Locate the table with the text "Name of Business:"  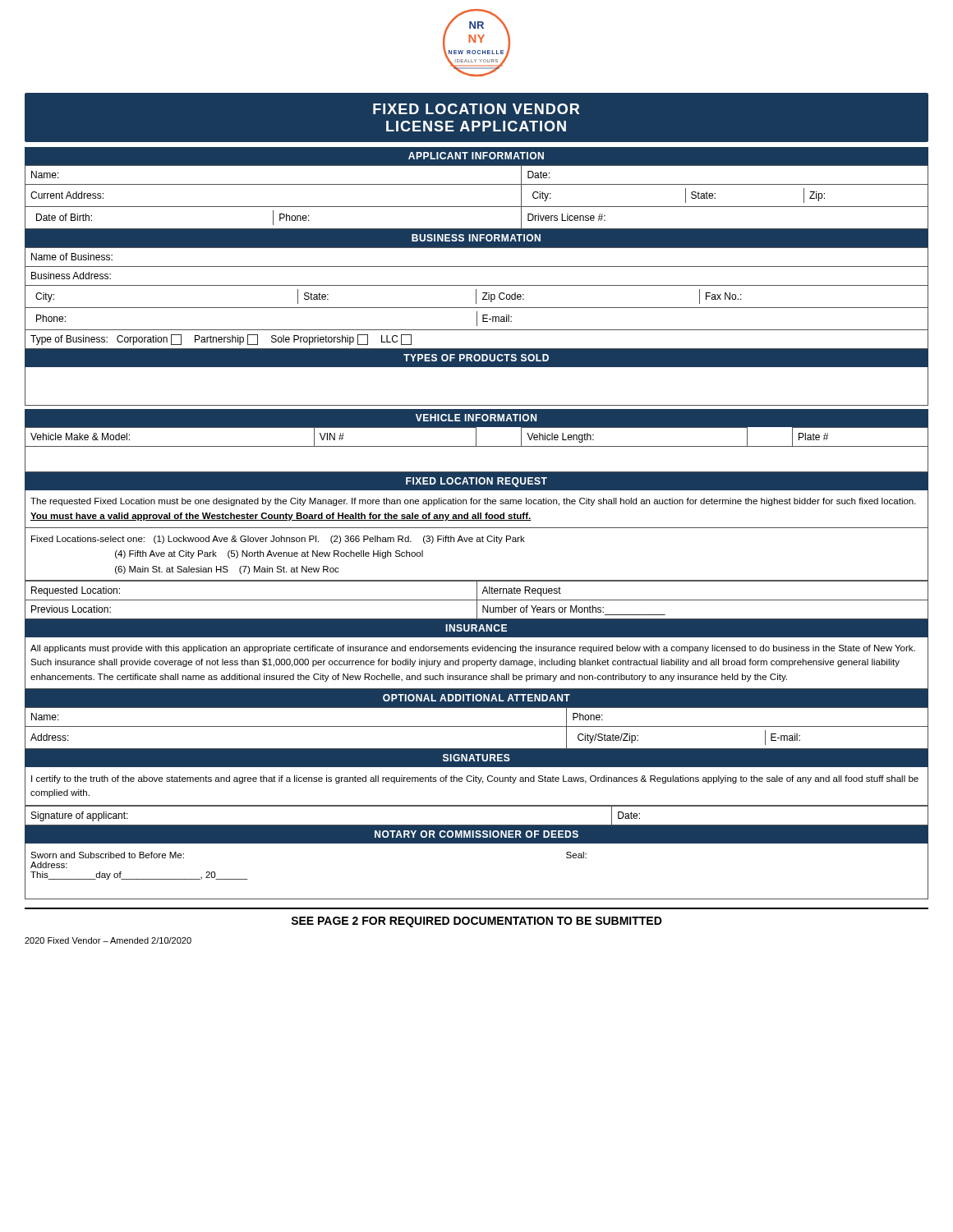476,298
